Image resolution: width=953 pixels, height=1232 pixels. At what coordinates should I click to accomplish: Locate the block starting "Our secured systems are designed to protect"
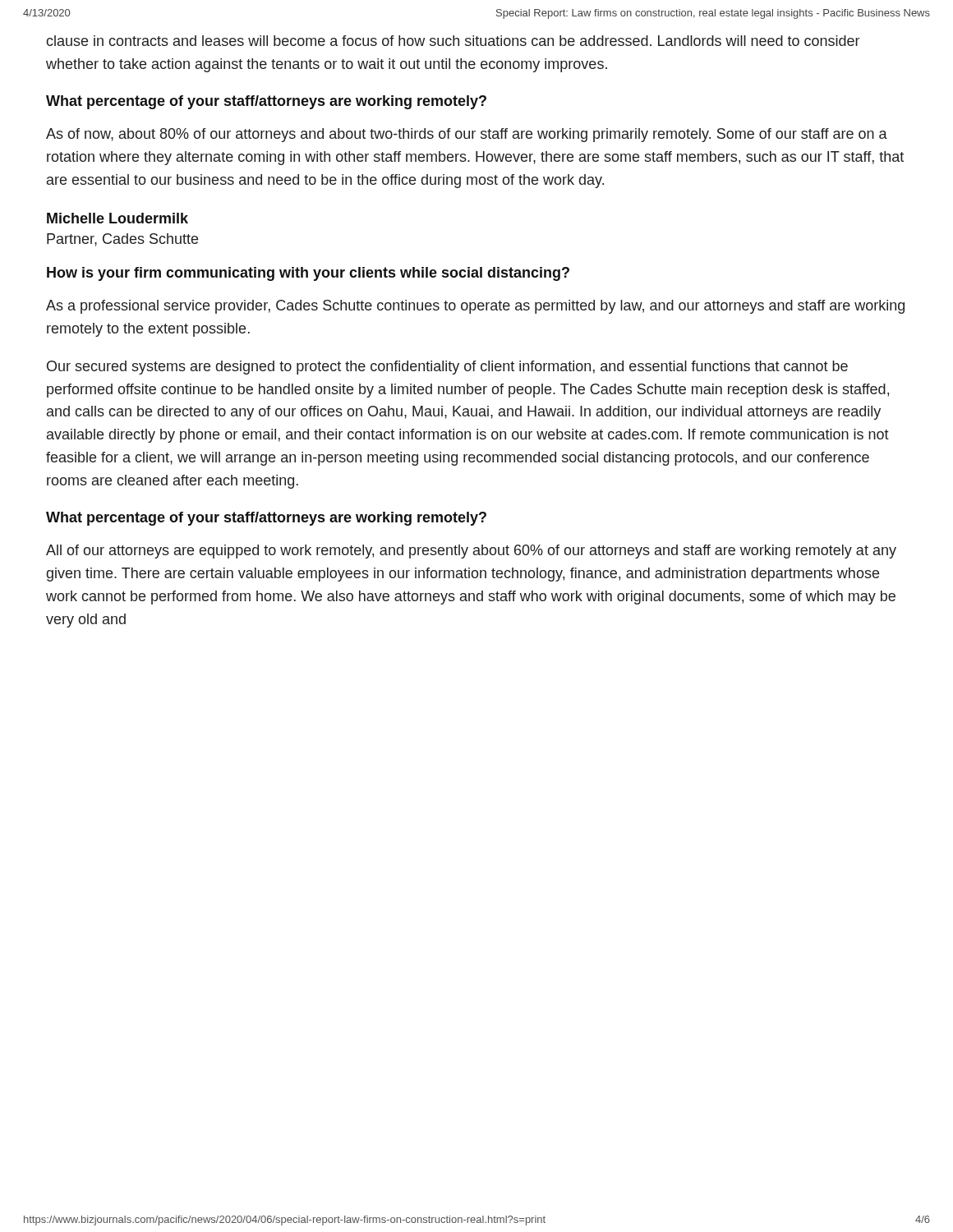(x=468, y=423)
